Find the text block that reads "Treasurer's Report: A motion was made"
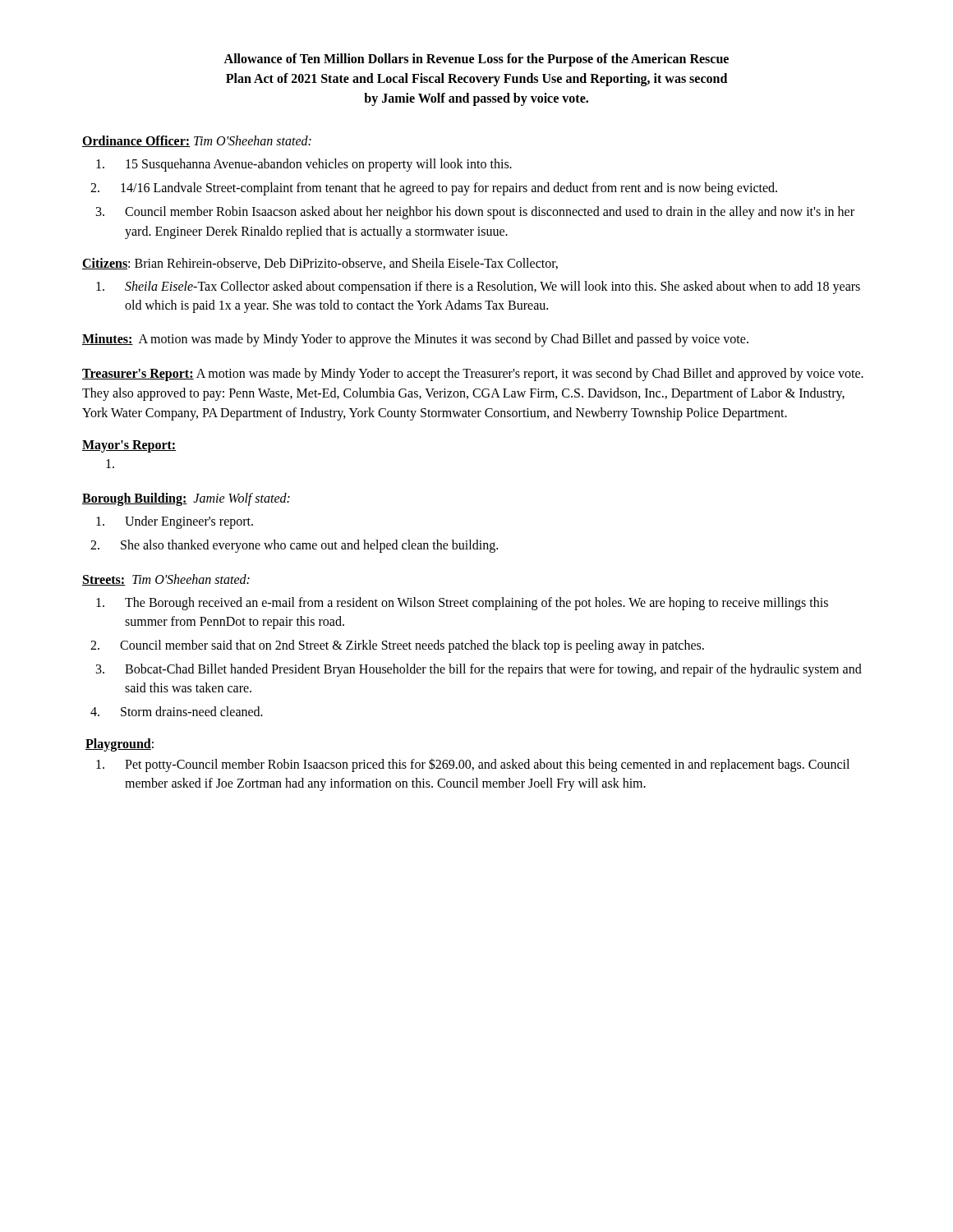This screenshot has width=953, height=1232. [473, 393]
